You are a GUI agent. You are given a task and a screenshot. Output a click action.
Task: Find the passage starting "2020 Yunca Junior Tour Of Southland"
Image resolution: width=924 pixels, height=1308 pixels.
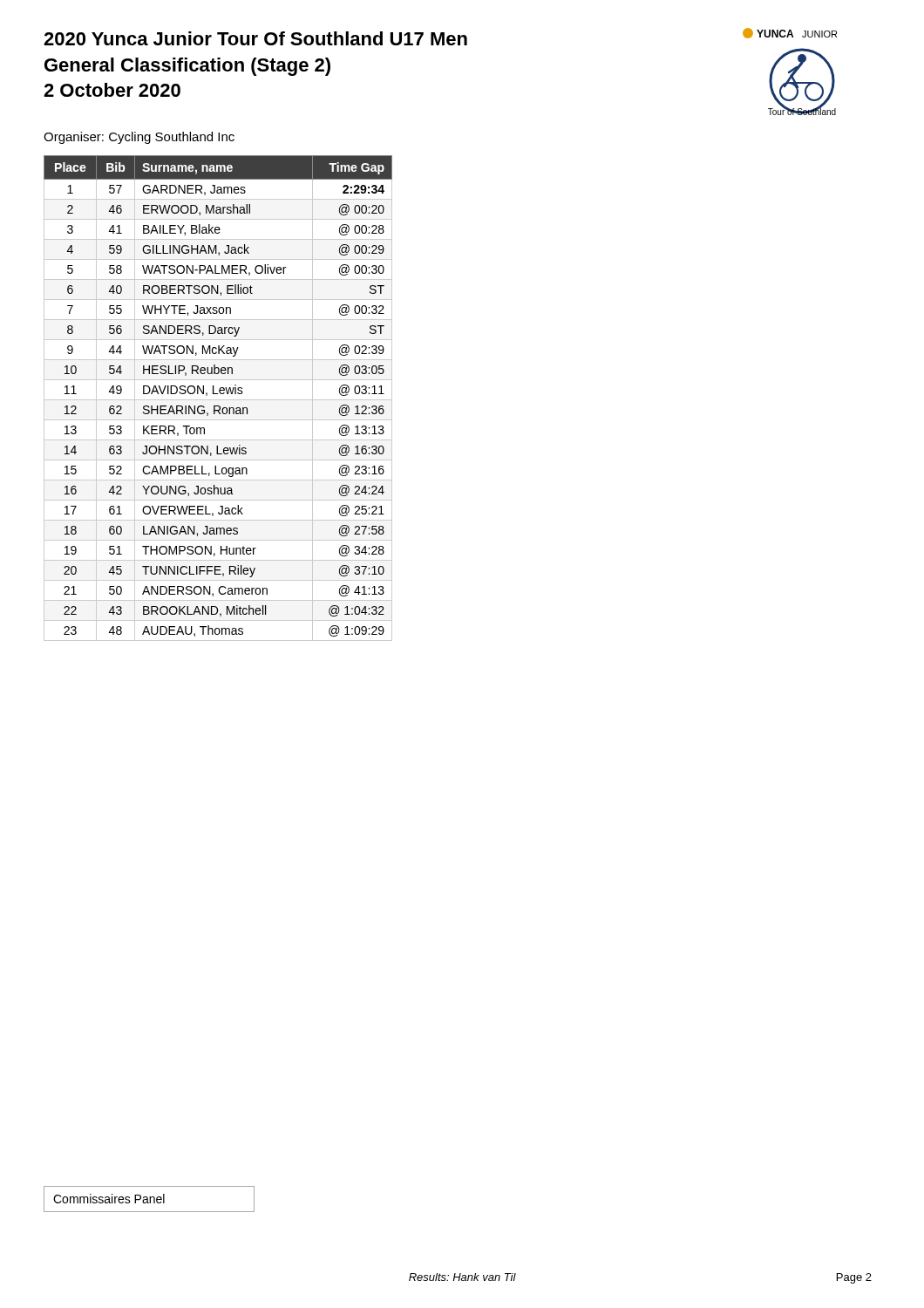tap(255, 38)
